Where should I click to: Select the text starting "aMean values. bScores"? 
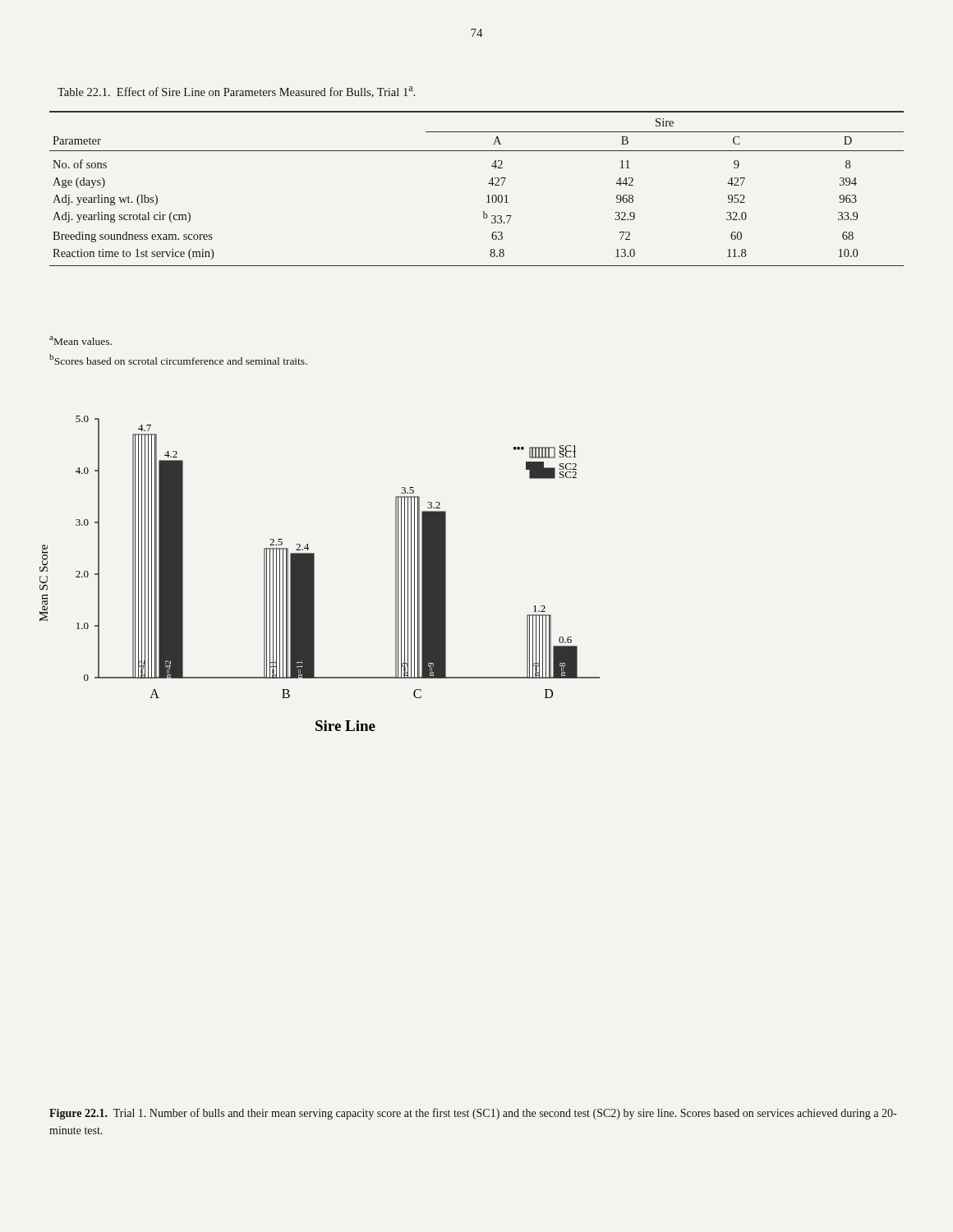pos(178,349)
